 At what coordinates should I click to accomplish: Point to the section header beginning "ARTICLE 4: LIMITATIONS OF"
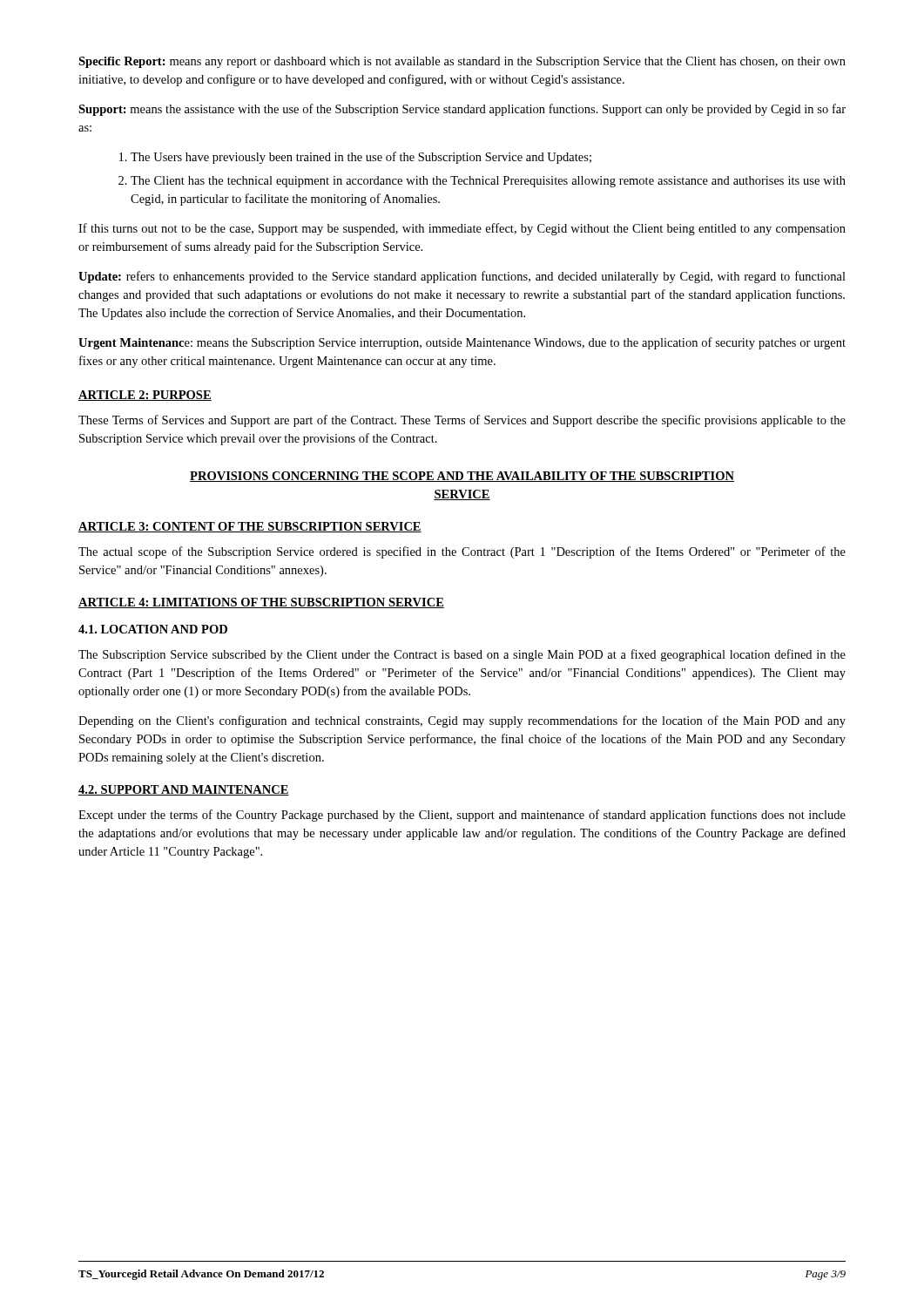coord(261,602)
